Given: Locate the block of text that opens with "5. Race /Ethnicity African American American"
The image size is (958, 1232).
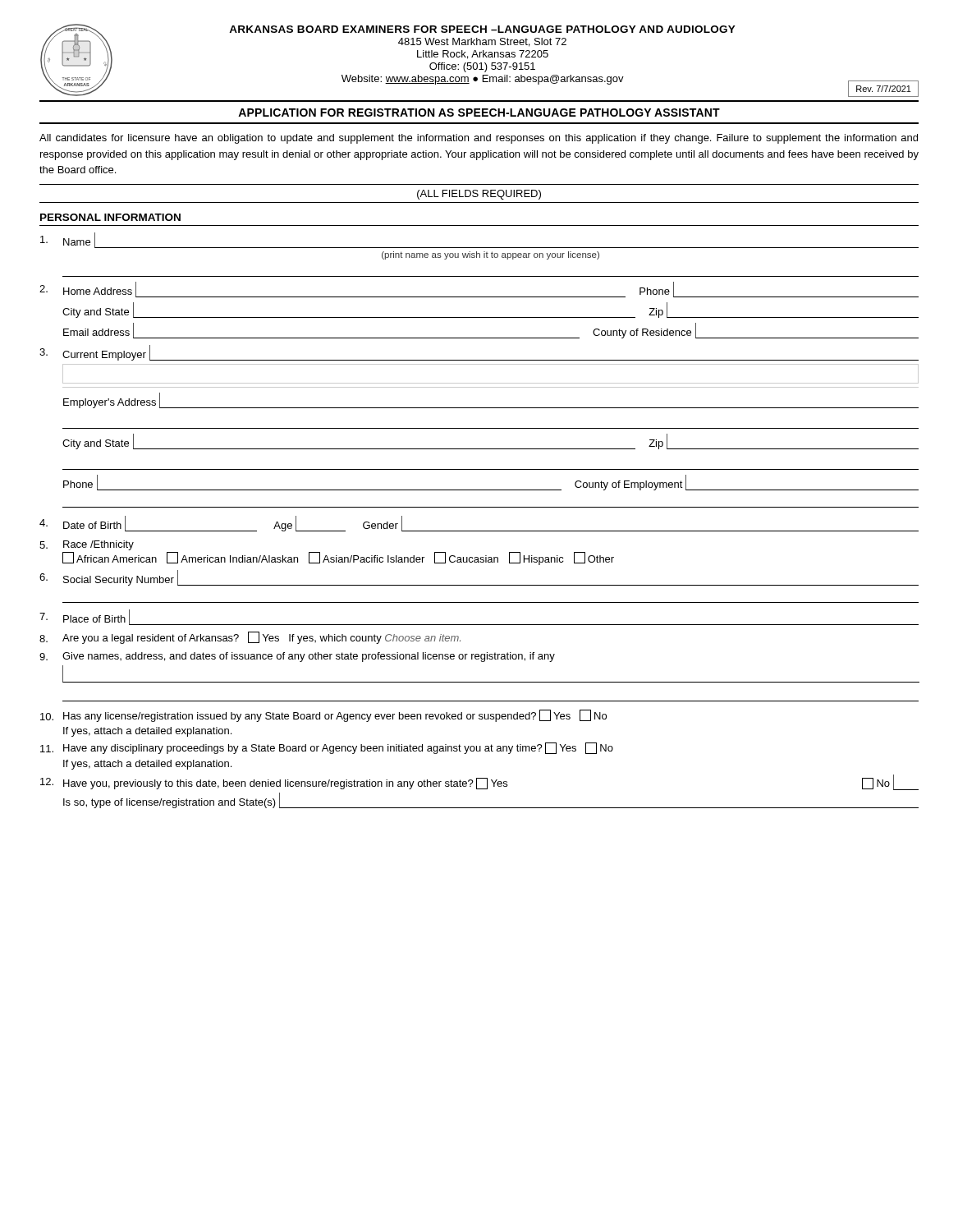Looking at the screenshot, I should [x=479, y=551].
